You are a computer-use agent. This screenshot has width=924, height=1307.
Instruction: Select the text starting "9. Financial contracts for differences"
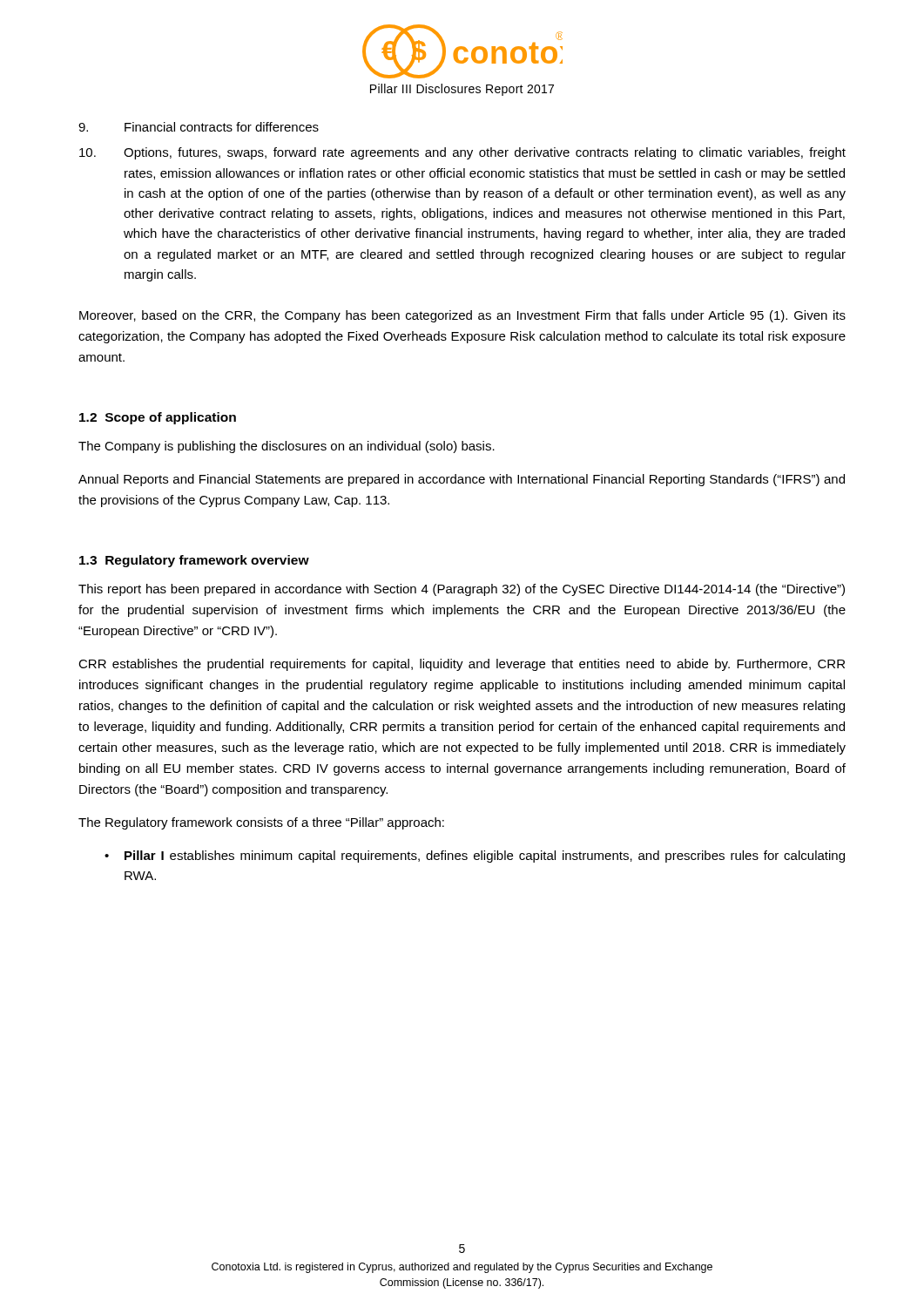199,127
